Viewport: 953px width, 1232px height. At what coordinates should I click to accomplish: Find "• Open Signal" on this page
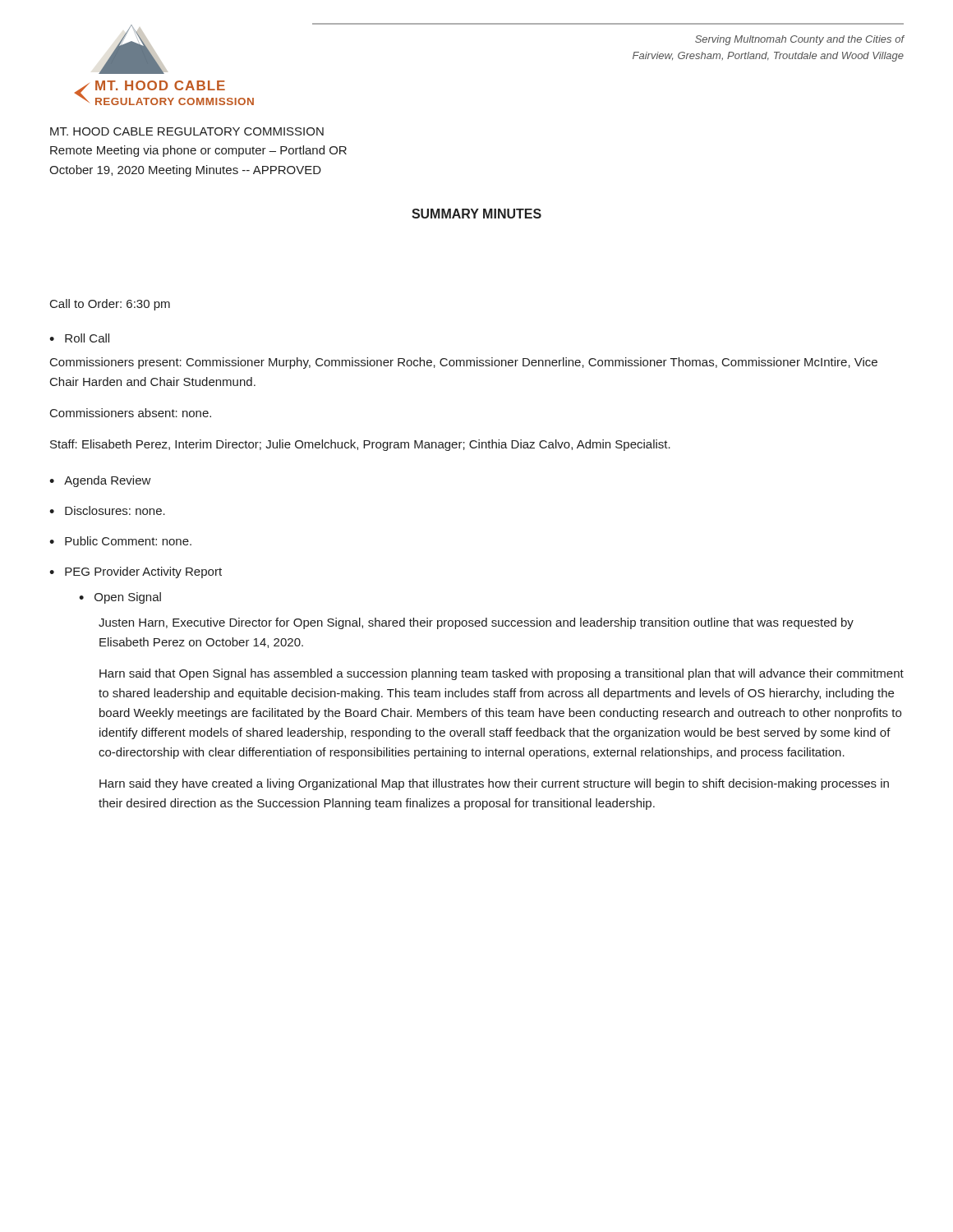(x=120, y=598)
